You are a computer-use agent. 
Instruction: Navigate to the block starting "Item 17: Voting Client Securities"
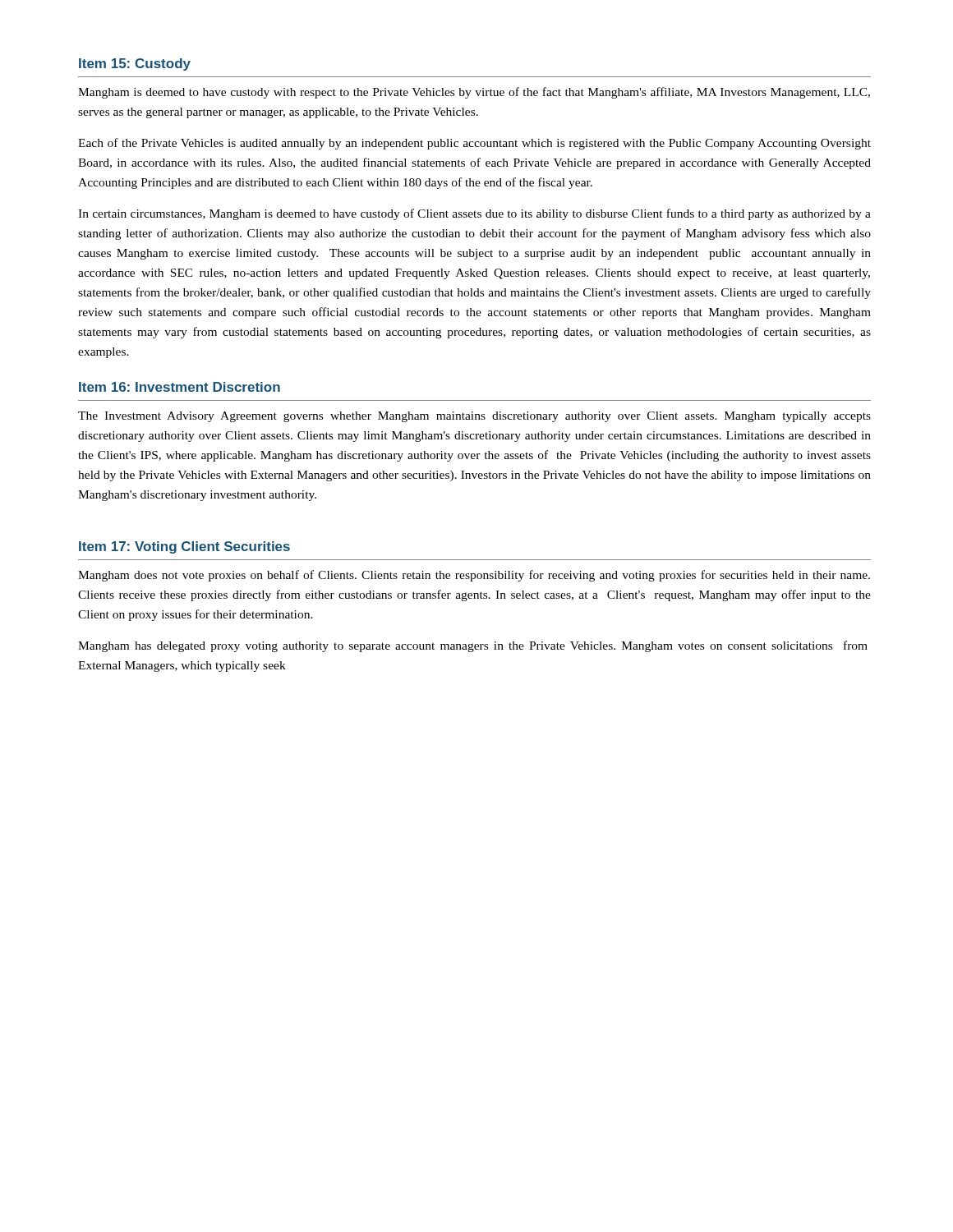[x=184, y=547]
